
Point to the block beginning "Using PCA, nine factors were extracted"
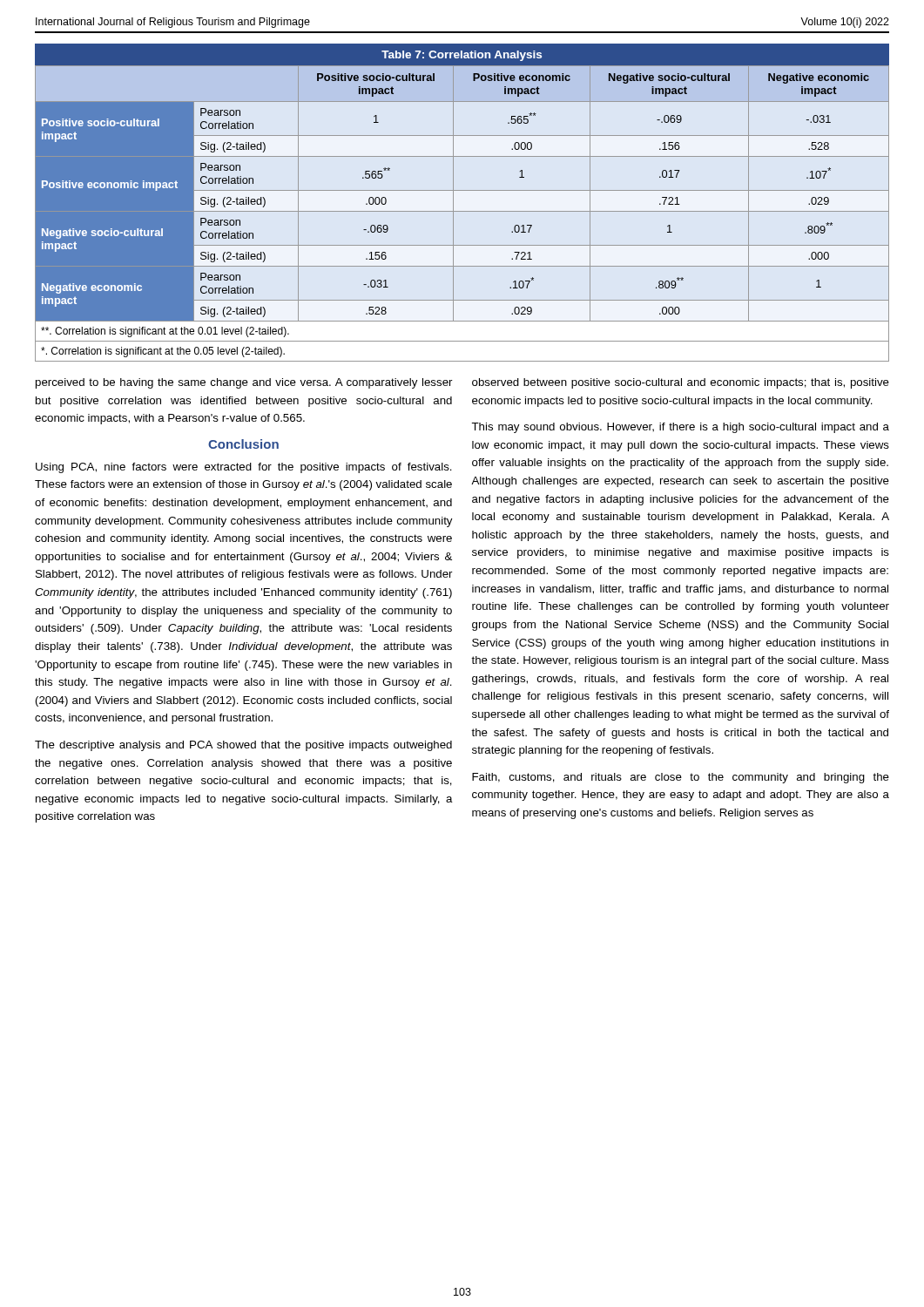pyautogui.click(x=244, y=593)
